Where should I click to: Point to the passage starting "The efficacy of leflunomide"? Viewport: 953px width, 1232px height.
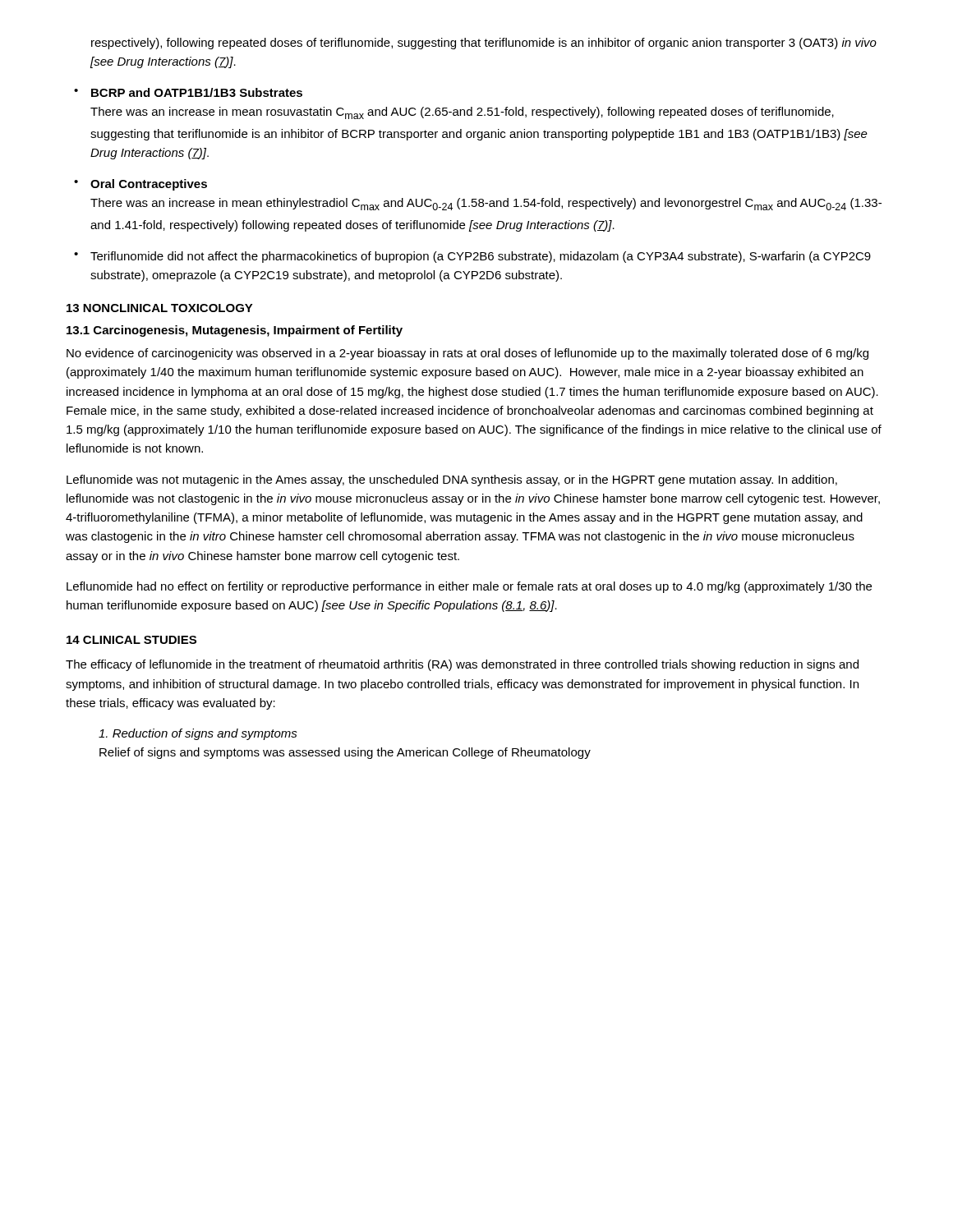point(463,683)
